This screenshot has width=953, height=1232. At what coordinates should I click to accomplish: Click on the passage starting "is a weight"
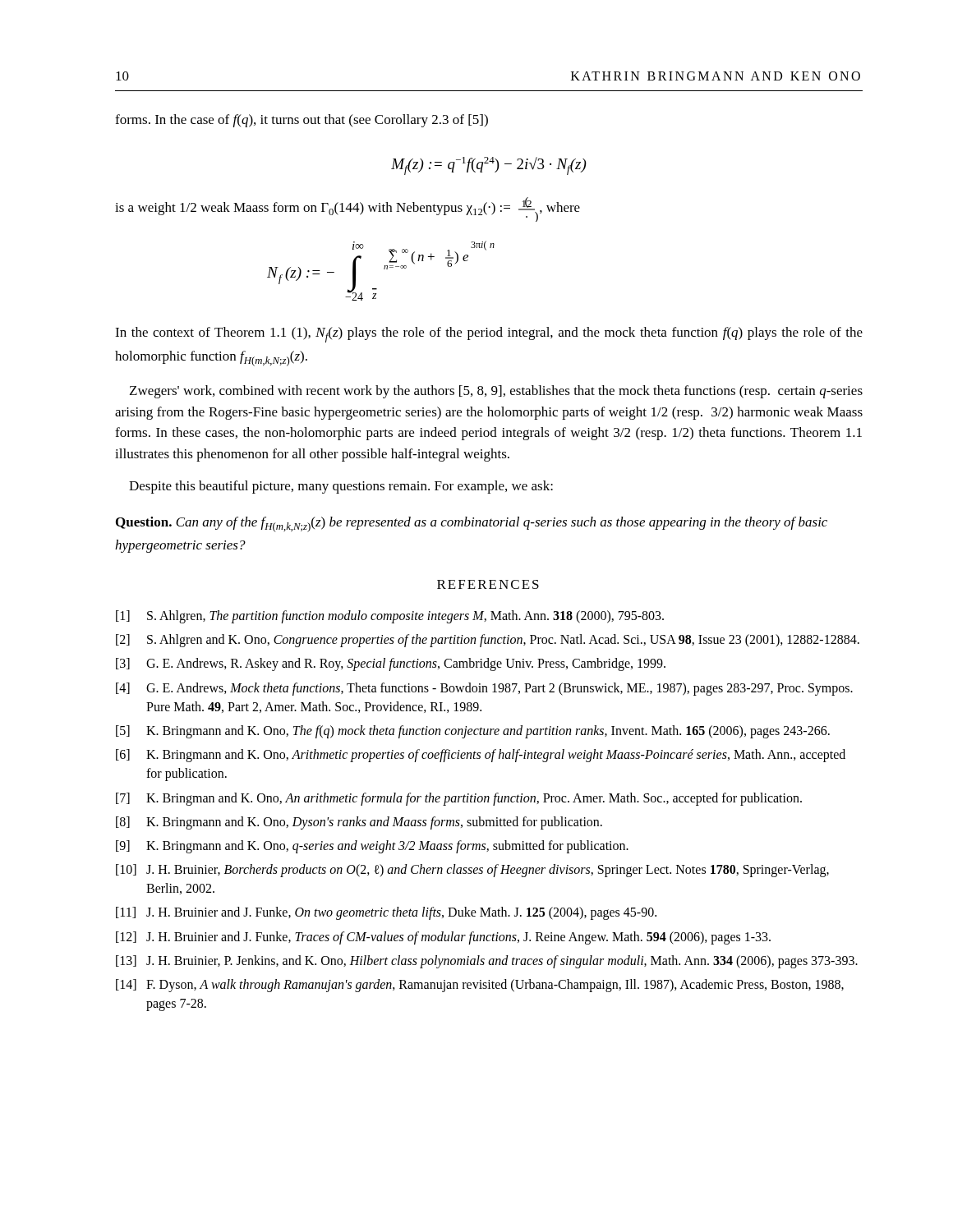click(348, 209)
